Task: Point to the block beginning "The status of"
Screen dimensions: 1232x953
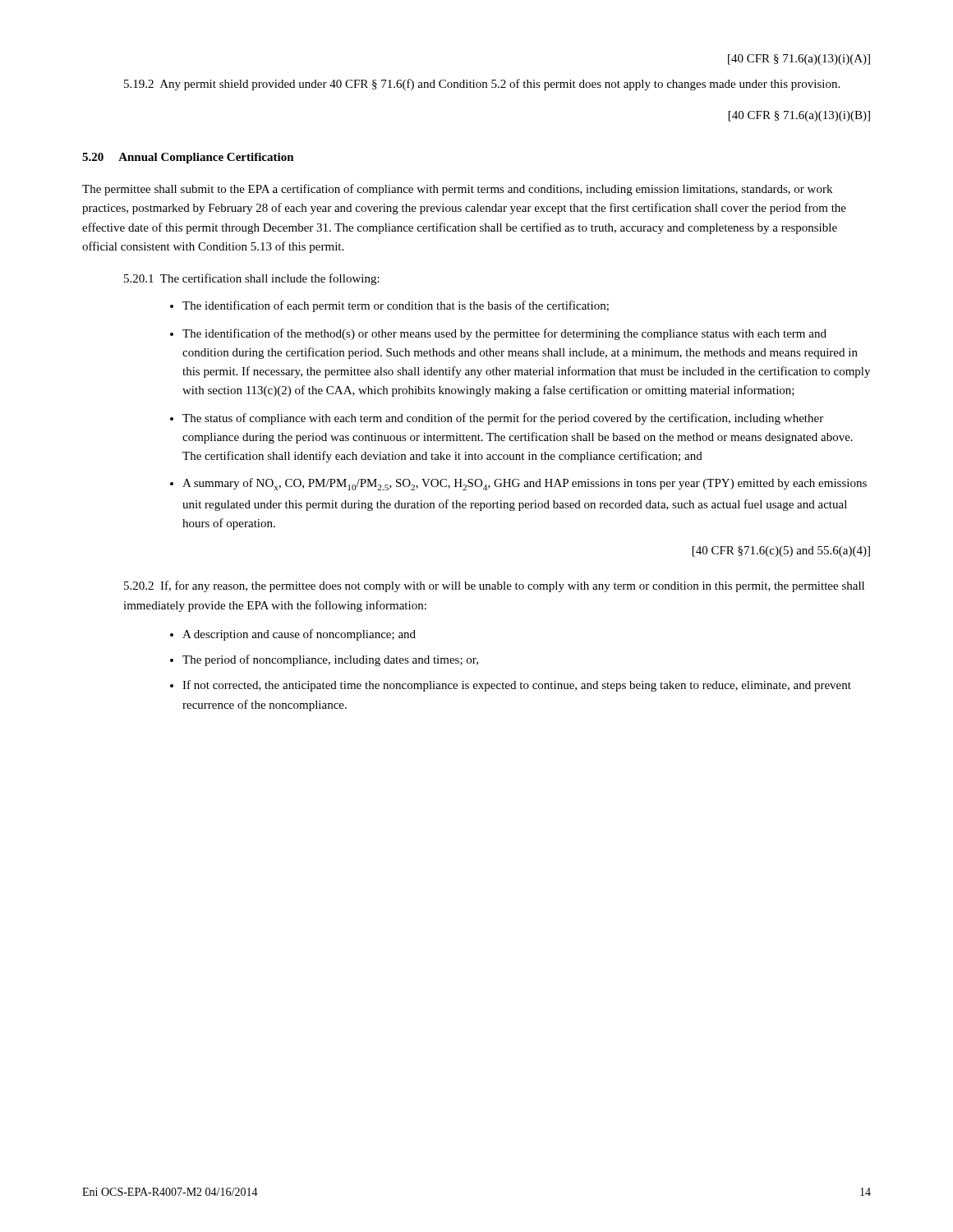Action: pyautogui.click(x=518, y=437)
